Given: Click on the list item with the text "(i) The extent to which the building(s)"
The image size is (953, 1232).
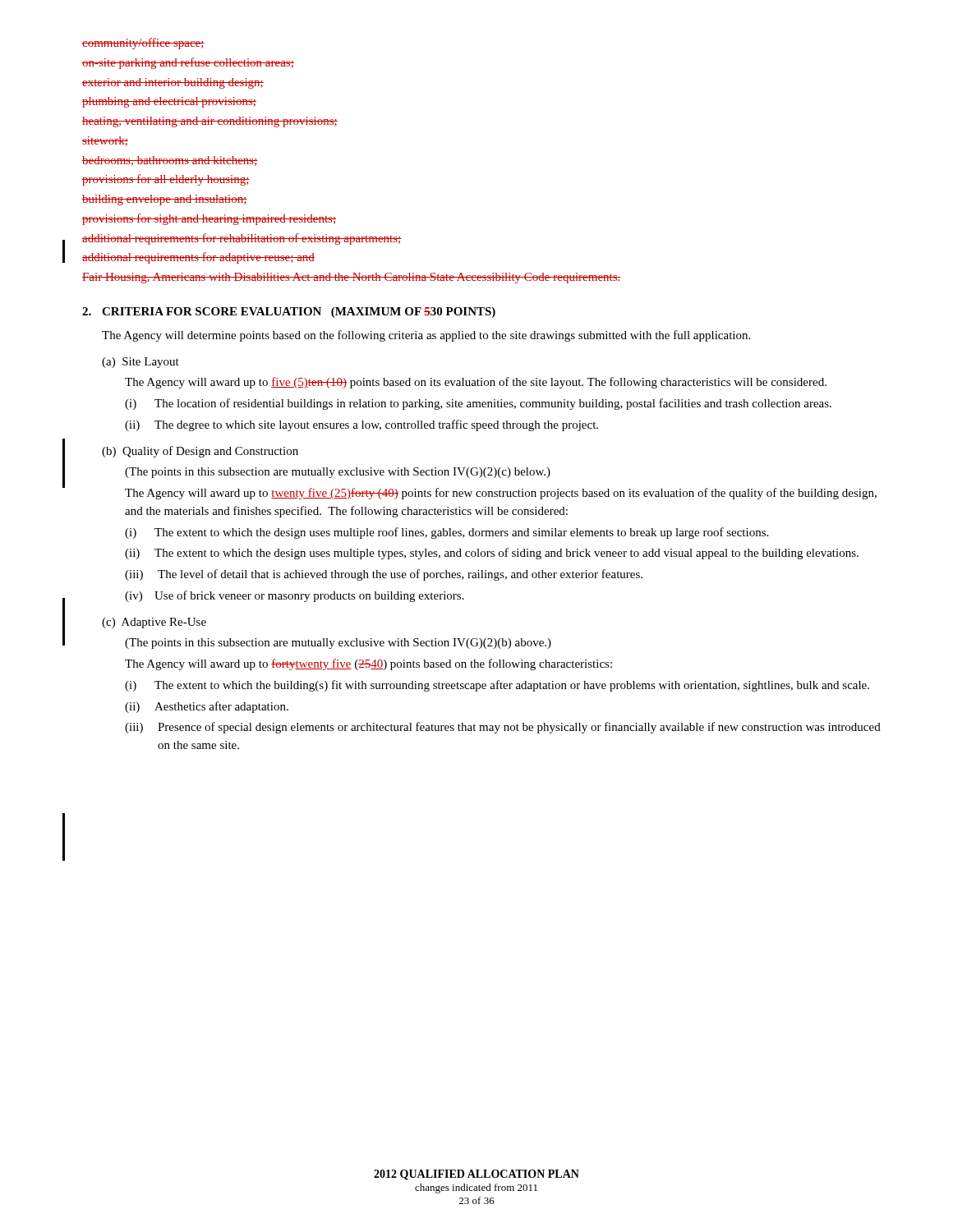Looking at the screenshot, I should coord(497,686).
